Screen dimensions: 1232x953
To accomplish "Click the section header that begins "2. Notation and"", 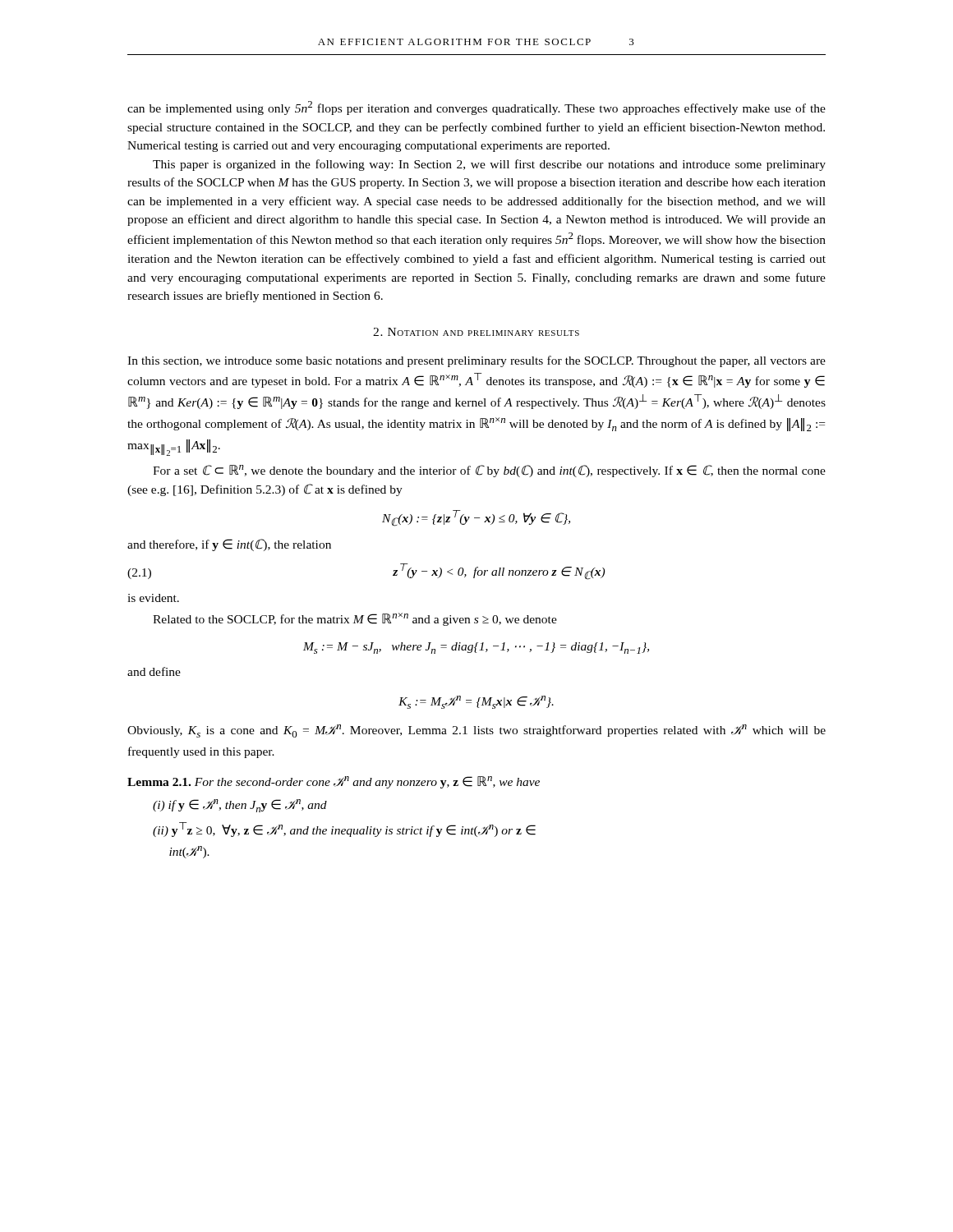I will (476, 332).
